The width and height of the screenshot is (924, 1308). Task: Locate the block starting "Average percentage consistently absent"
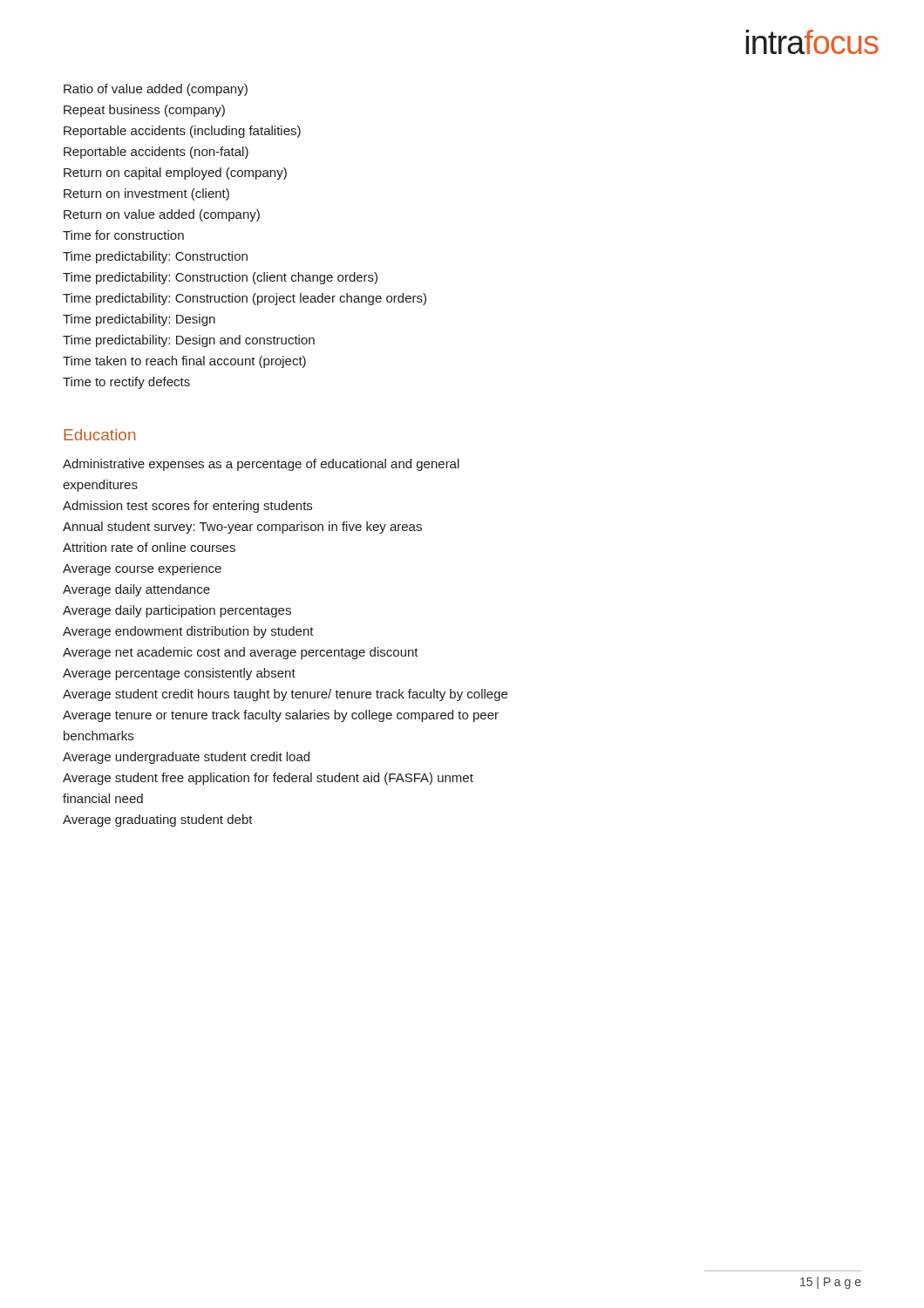(x=179, y=673)
